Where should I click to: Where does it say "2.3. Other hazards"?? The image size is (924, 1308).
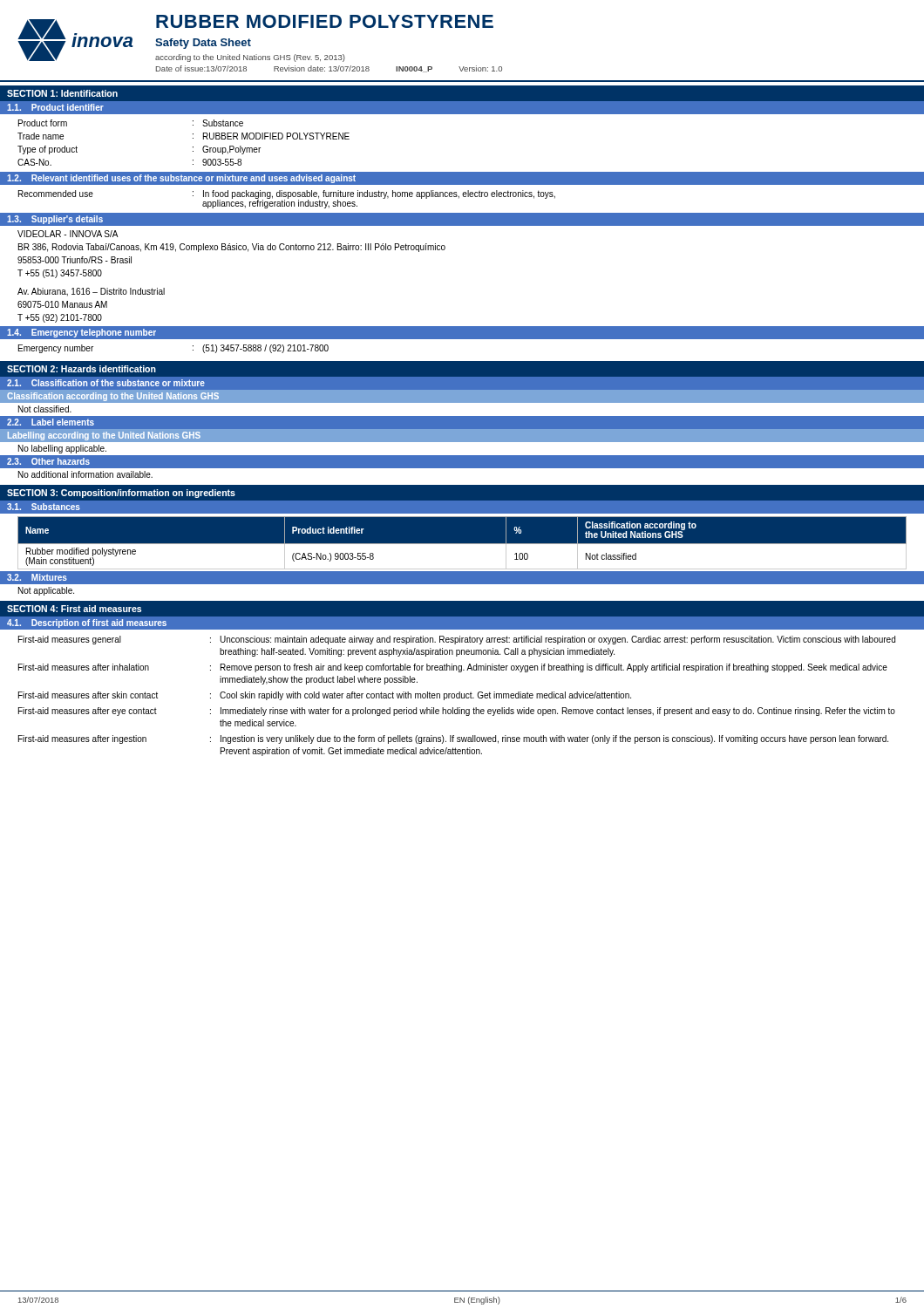[48, 462]
